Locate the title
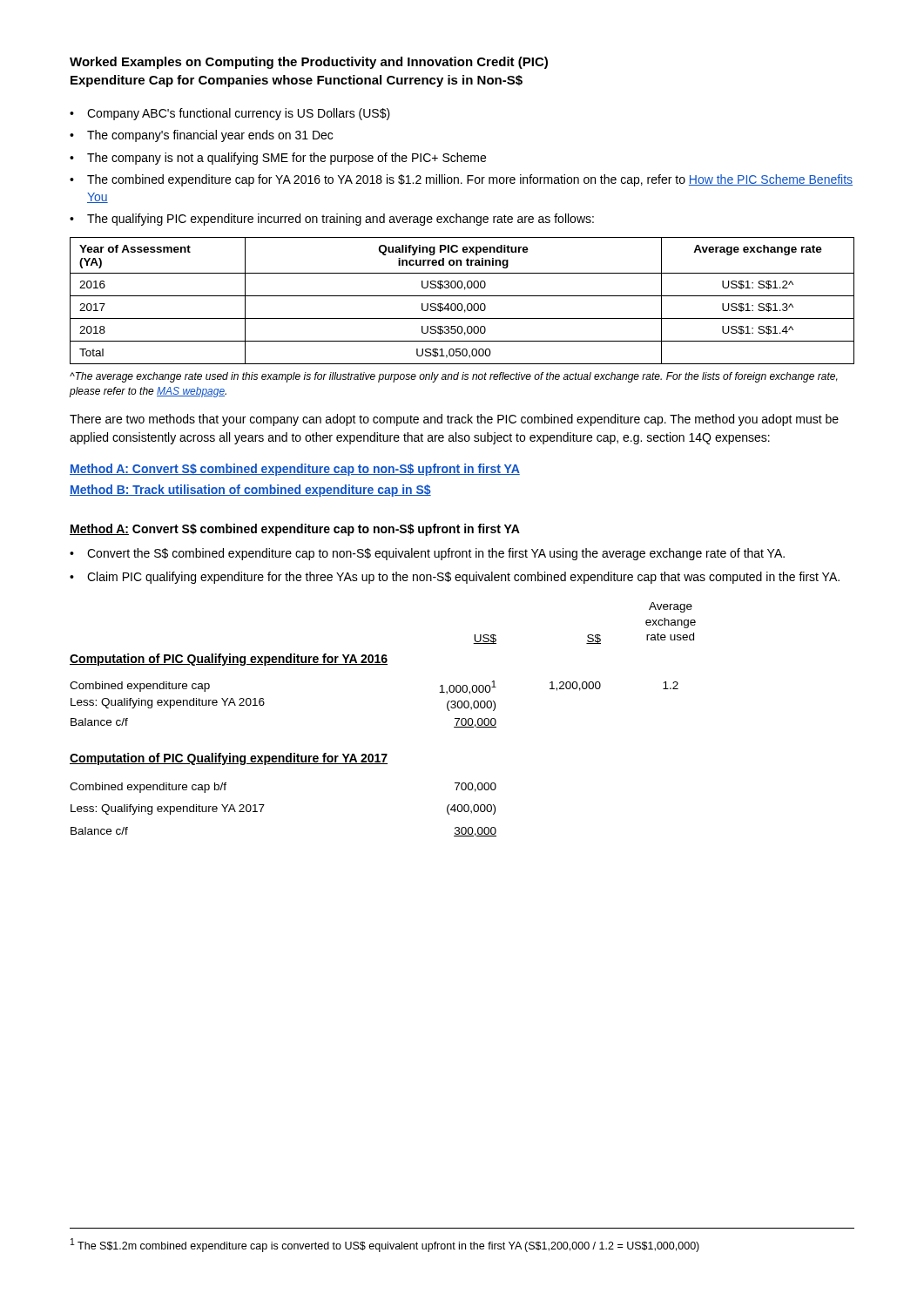 309,71
